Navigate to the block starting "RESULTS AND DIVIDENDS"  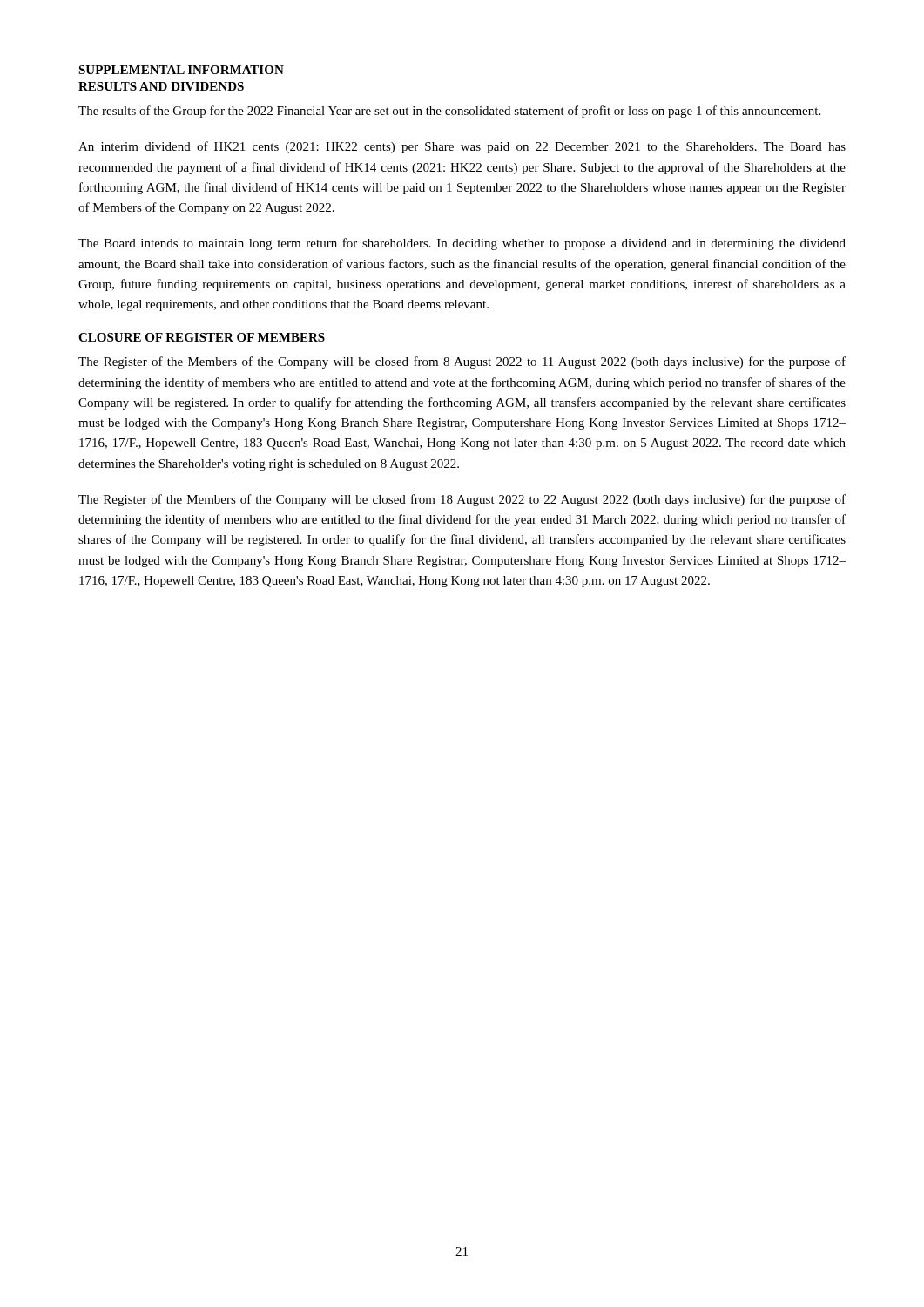pyautogui.click(x=161, y=86)
